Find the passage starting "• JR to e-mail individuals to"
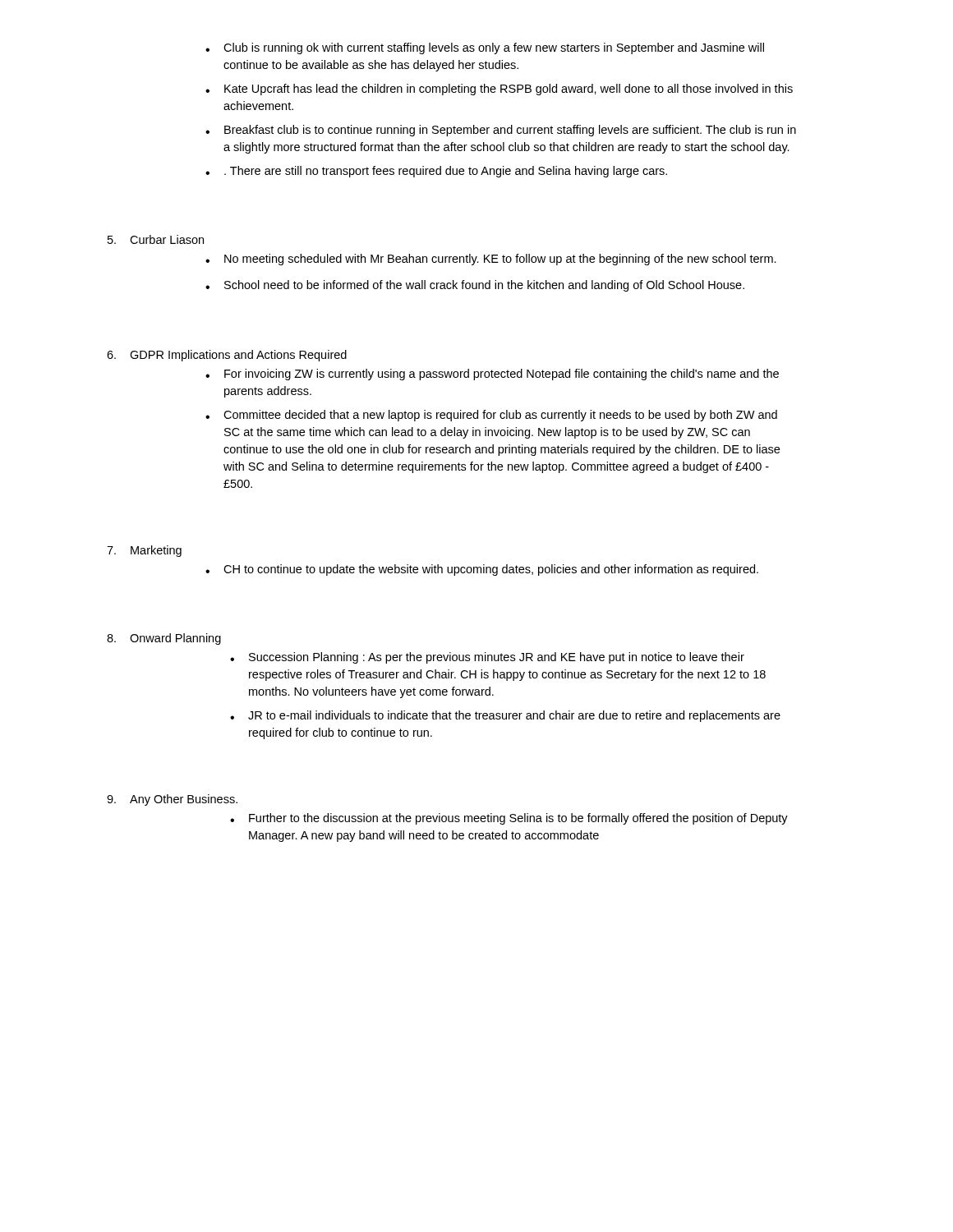The width and height of the screenshot is (953, 1232). tap(513, 724)
